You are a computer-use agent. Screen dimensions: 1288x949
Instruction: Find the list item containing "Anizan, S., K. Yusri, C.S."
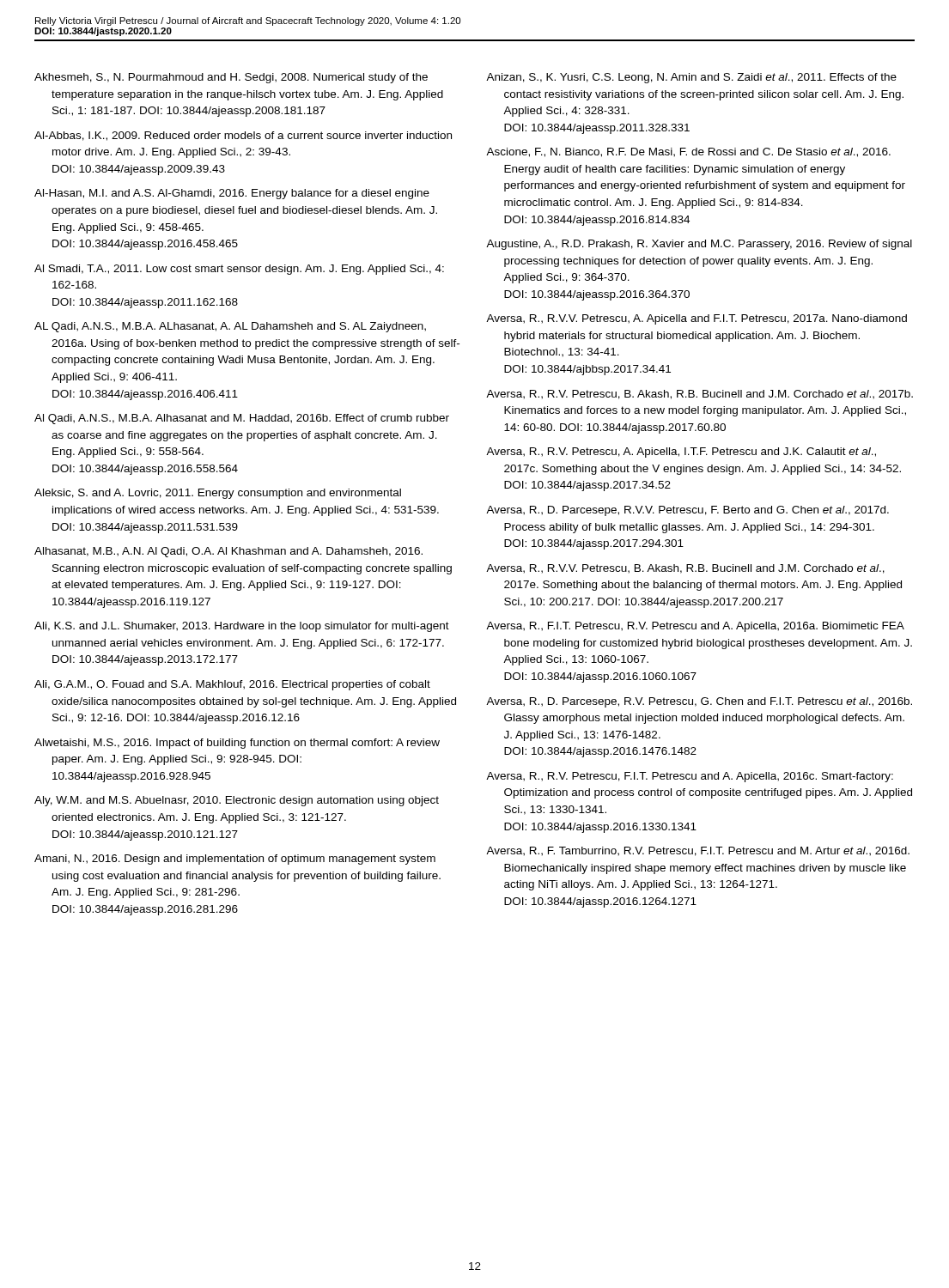click(x=696, y=102)
